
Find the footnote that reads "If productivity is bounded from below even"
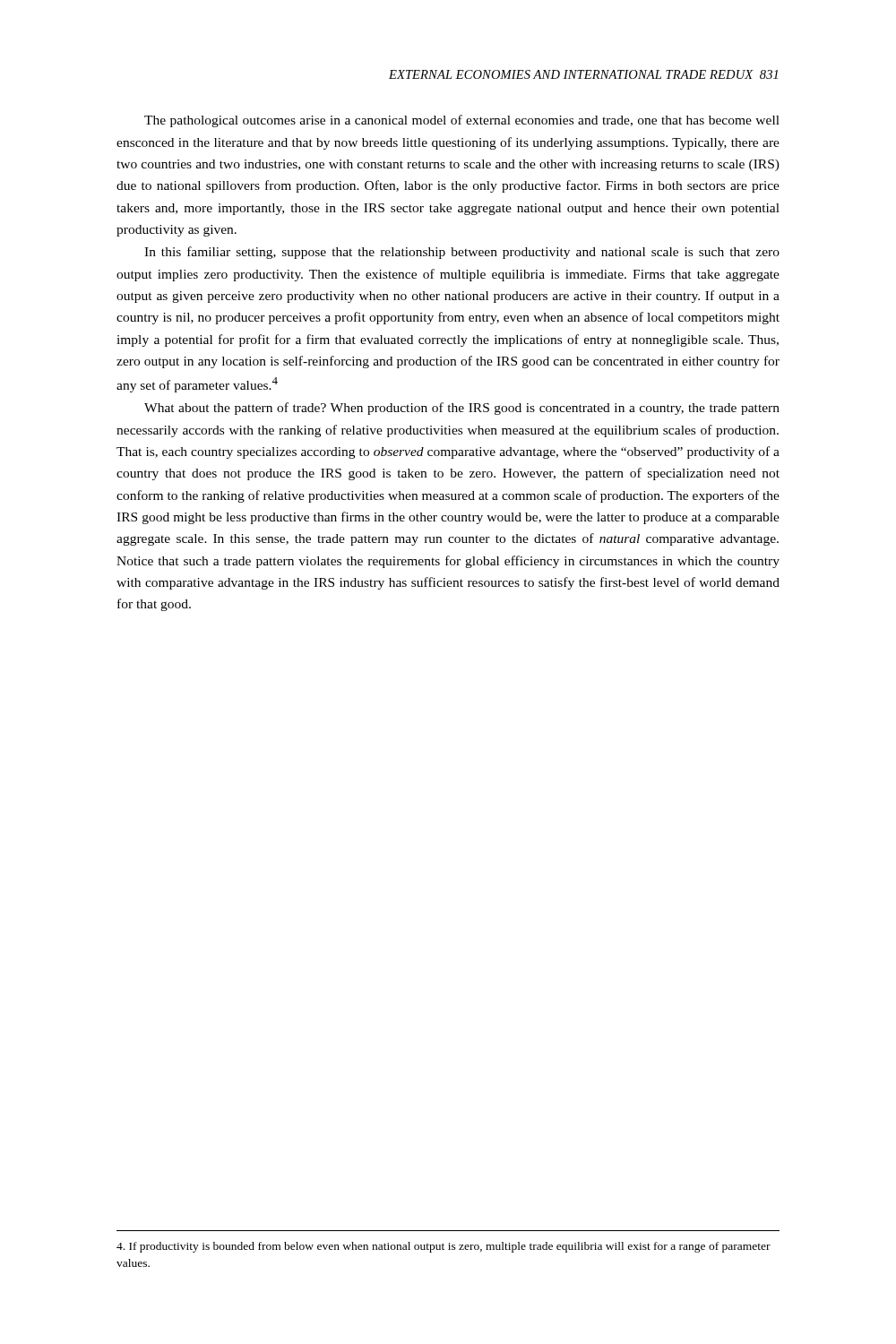tap(443, 1255)
